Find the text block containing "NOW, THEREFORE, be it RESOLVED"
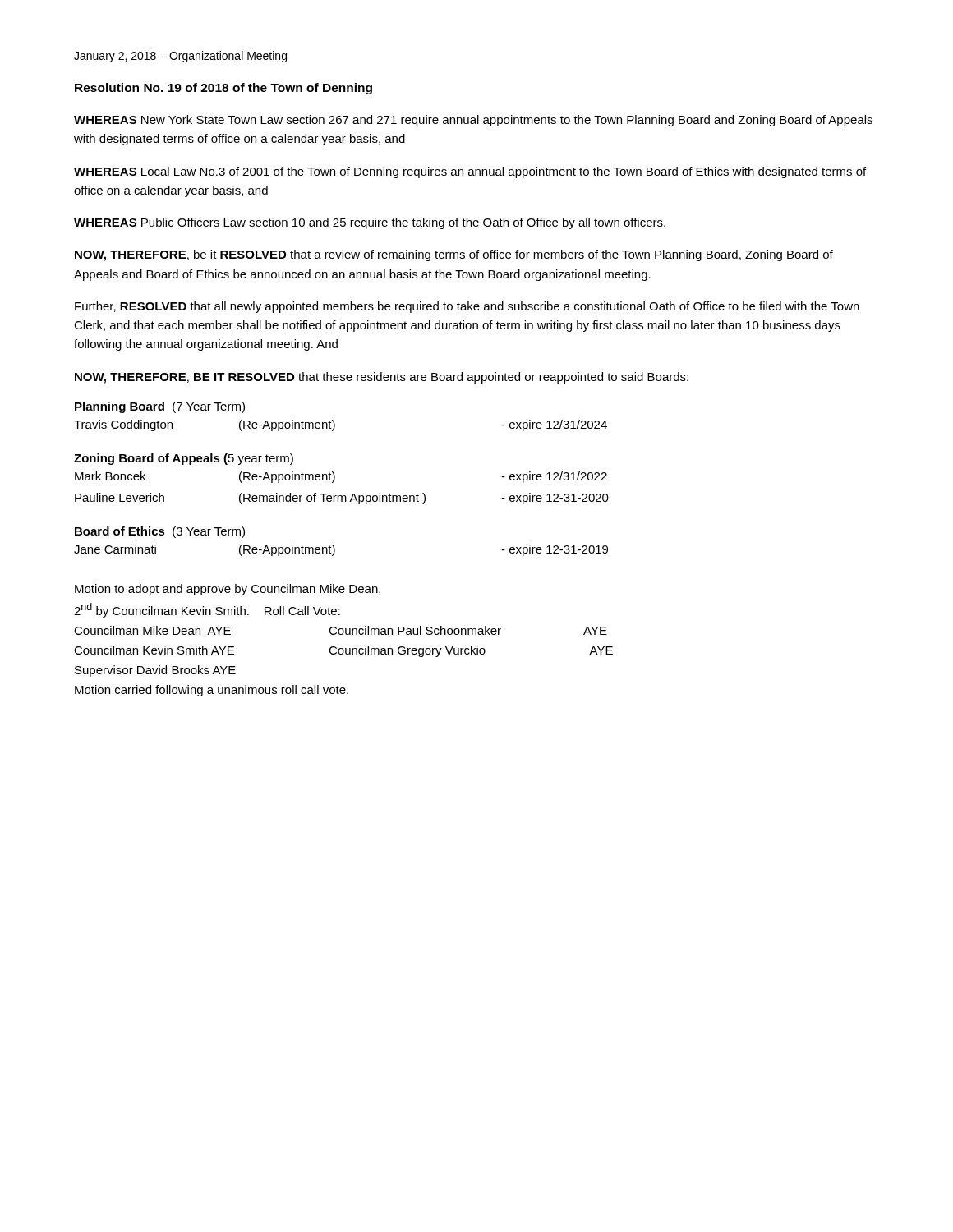The height and width of the screenshot is (1232, 953). (x=453, y=264)
